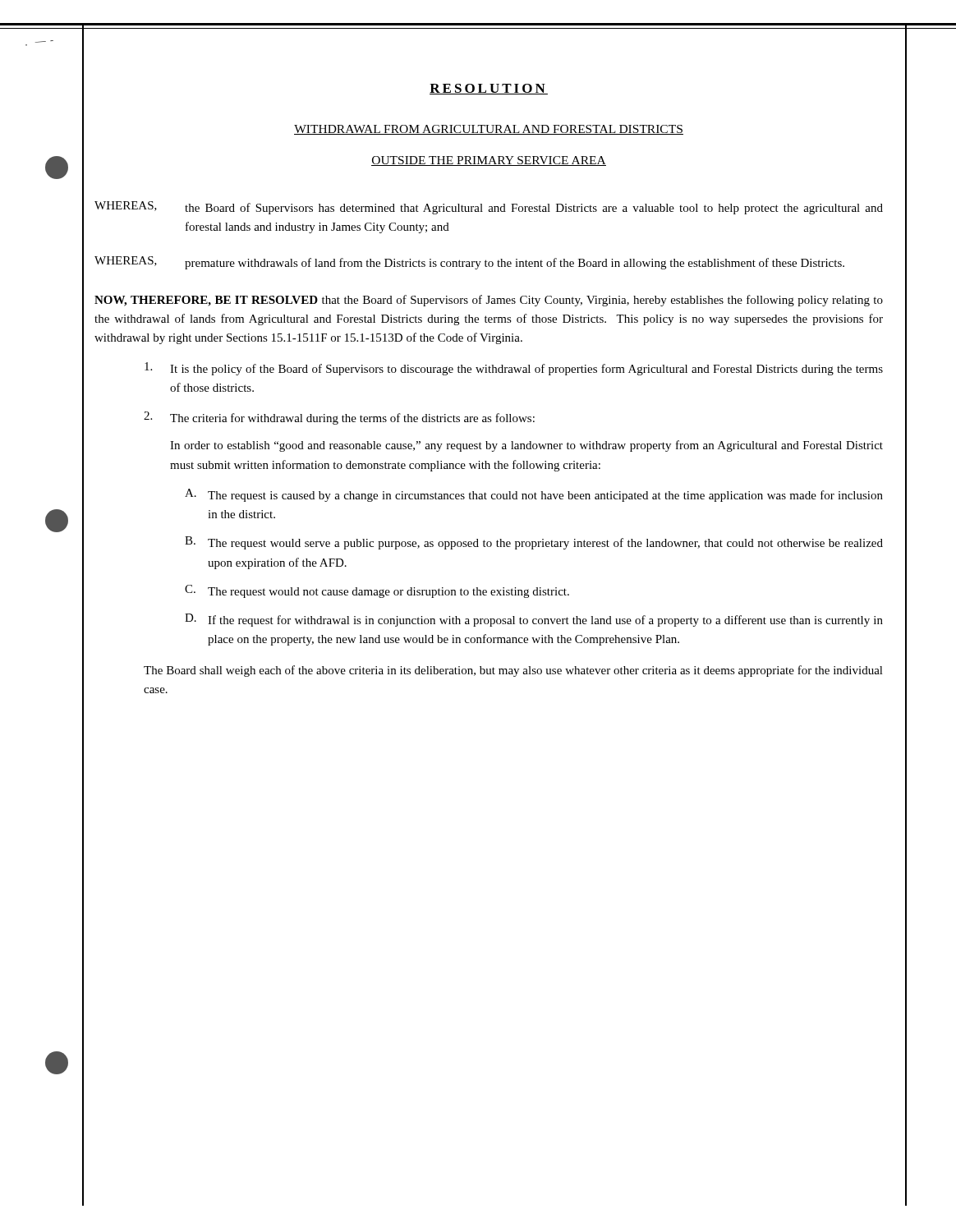Click the passage that begins "WHEREAS, premature withdrawals of land"
This screenshot has width=956, height=1232.
[489, 263]
